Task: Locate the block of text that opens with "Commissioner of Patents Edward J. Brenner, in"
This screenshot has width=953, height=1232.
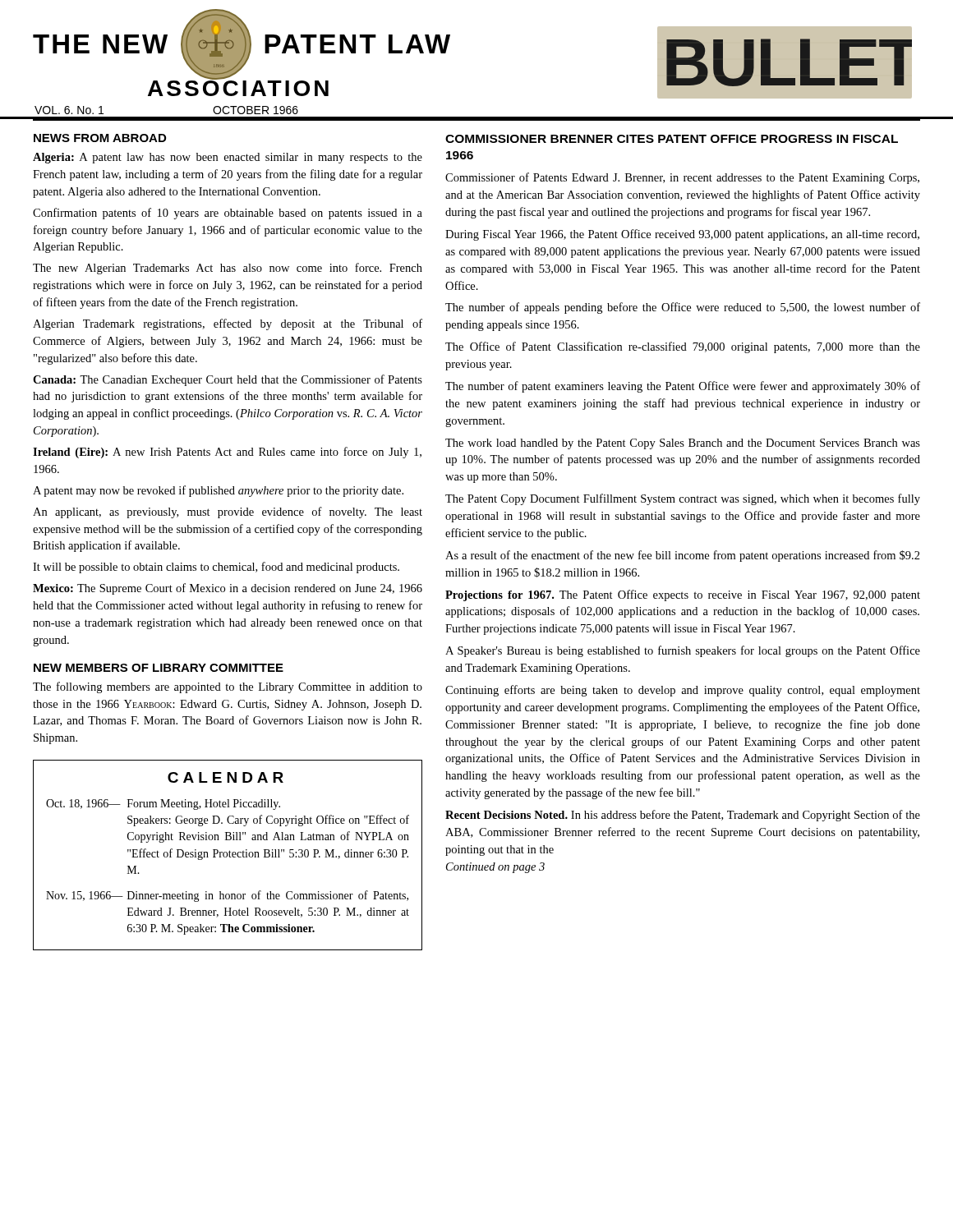Action: (x=683, y=522)
